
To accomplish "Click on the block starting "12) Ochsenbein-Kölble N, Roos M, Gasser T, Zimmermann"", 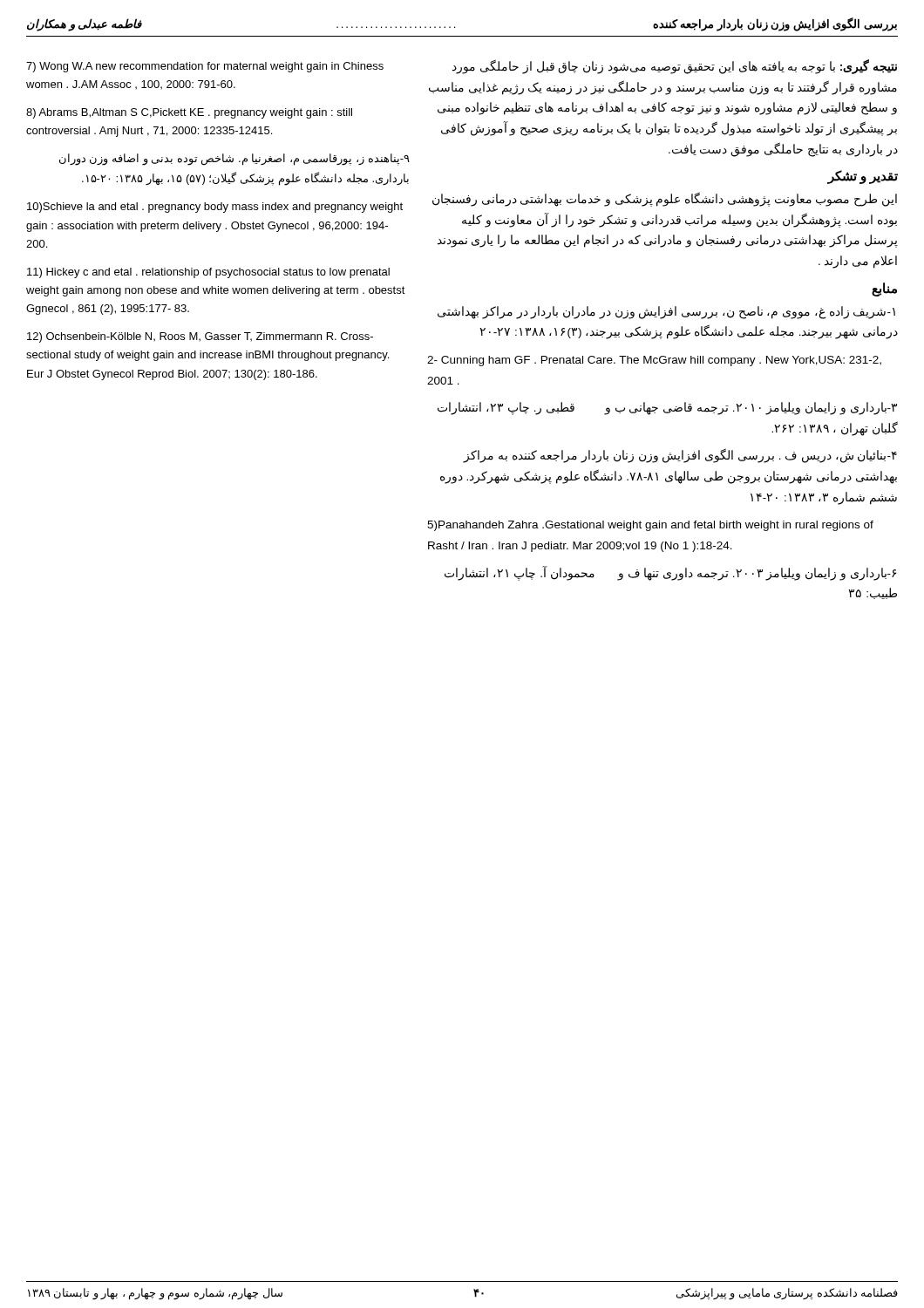I will 208,355.
